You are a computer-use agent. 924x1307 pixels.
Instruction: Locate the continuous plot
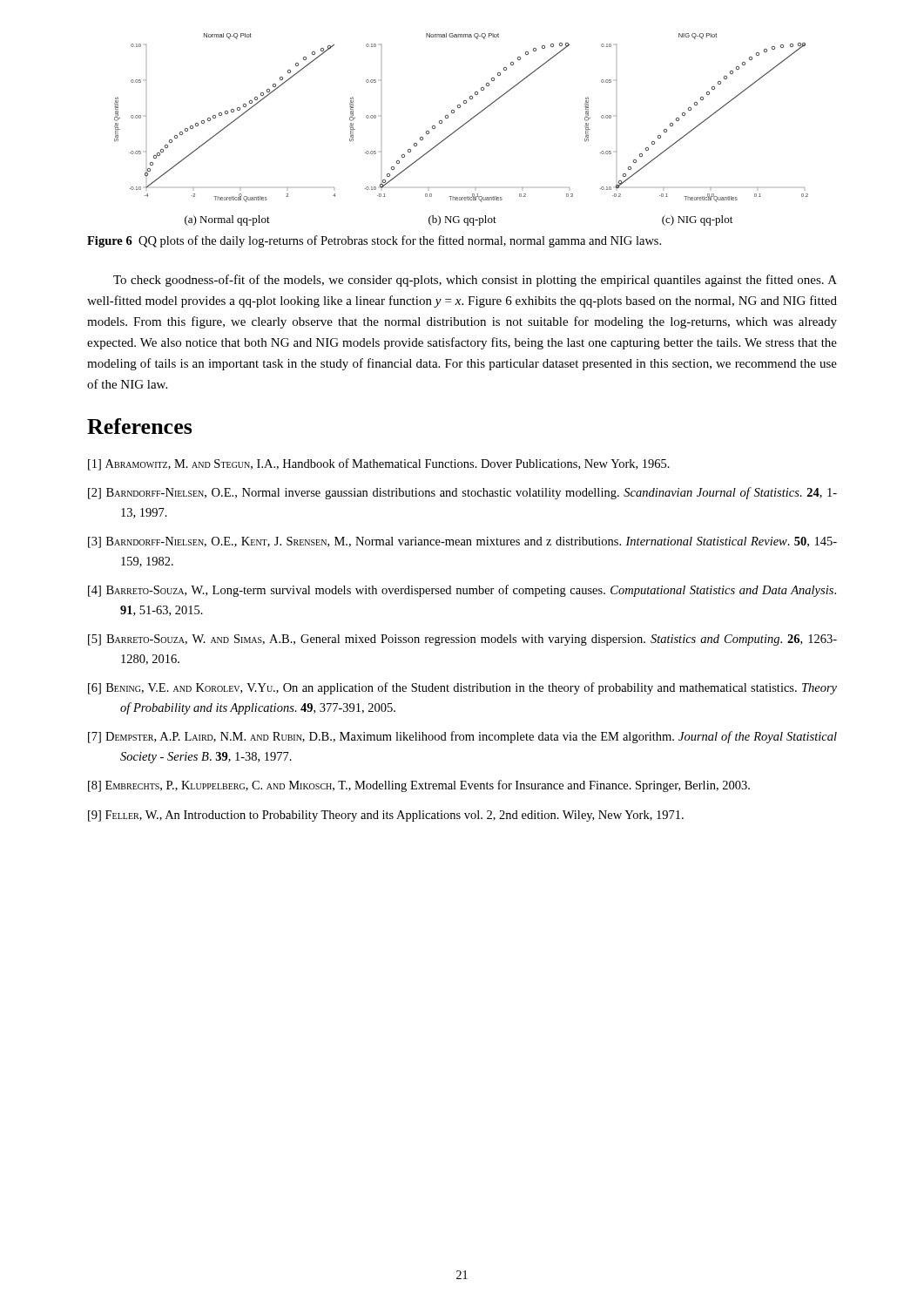pos(462,126)
